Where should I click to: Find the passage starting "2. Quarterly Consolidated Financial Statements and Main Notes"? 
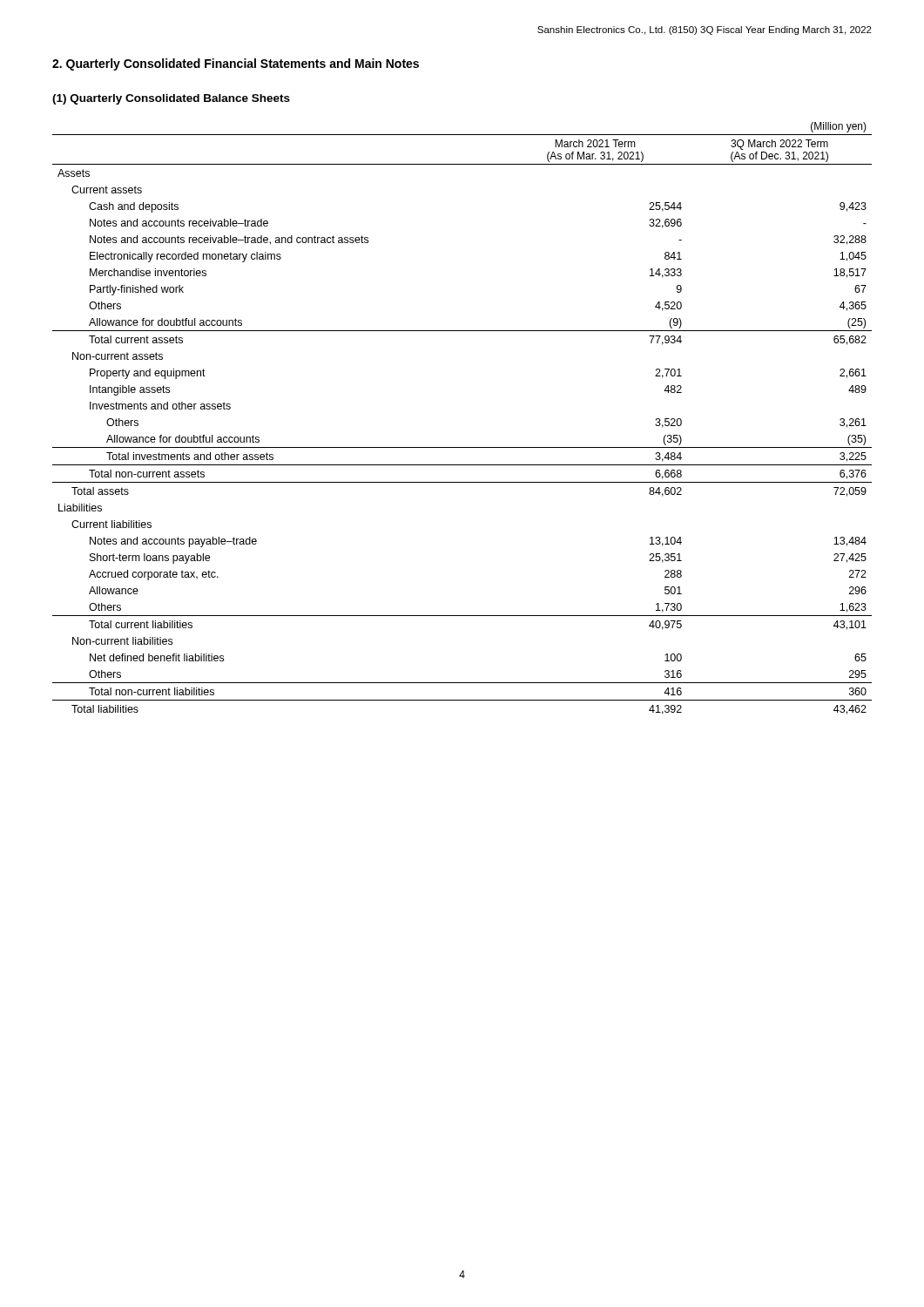[236, 64]
